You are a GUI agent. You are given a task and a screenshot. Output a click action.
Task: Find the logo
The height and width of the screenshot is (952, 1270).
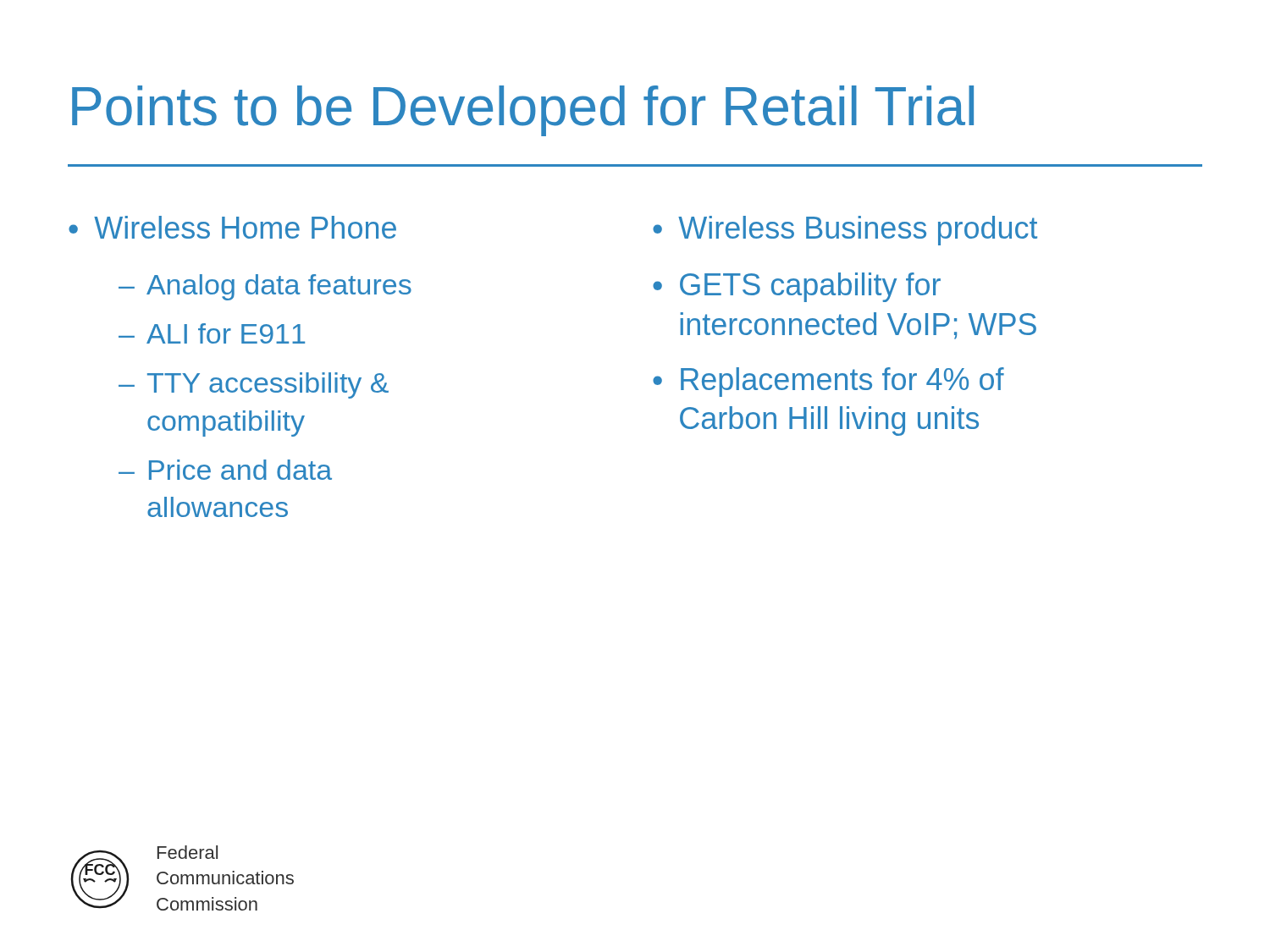tap(181, 879)
